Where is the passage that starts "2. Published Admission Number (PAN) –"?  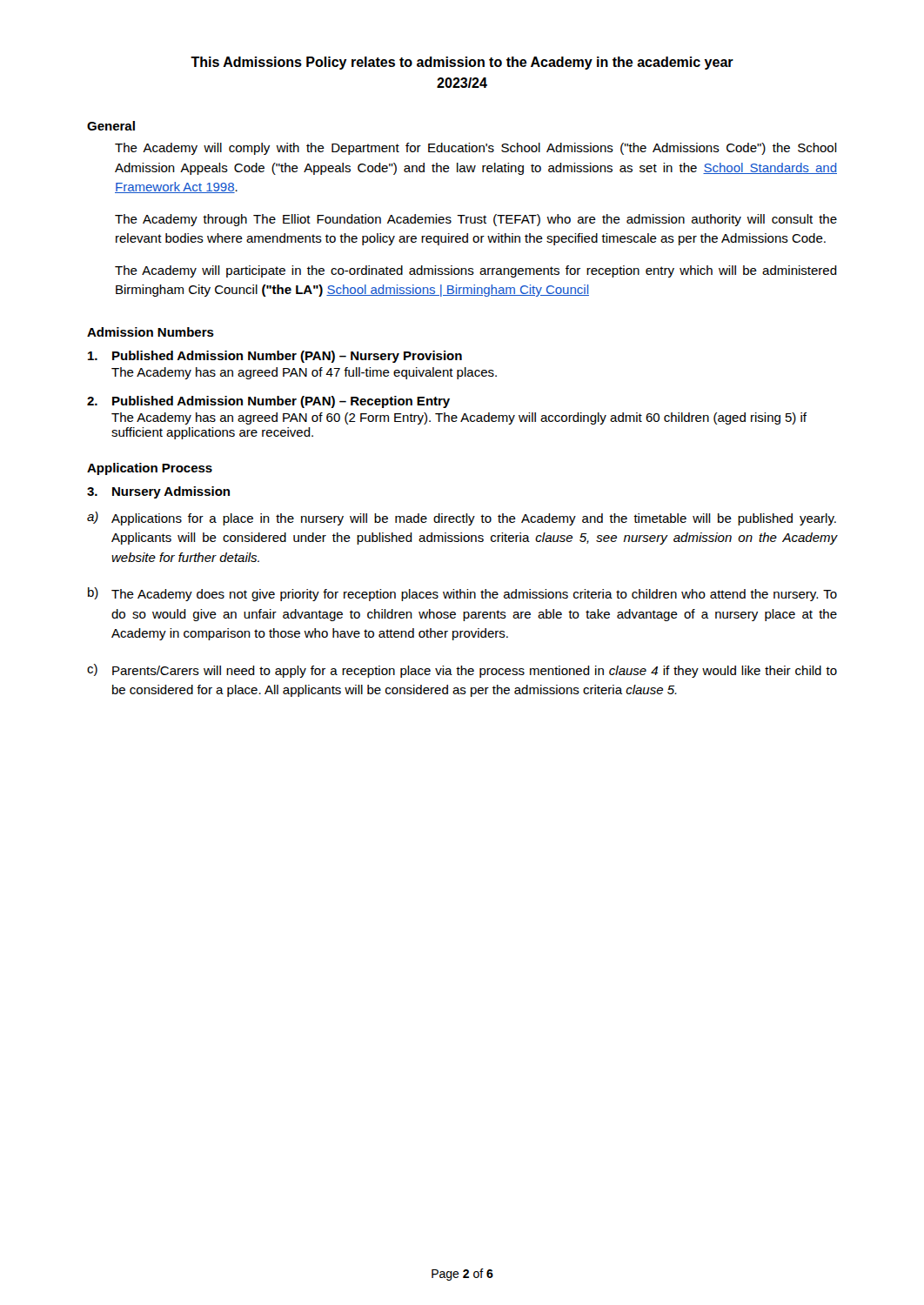tap(462, 416)
